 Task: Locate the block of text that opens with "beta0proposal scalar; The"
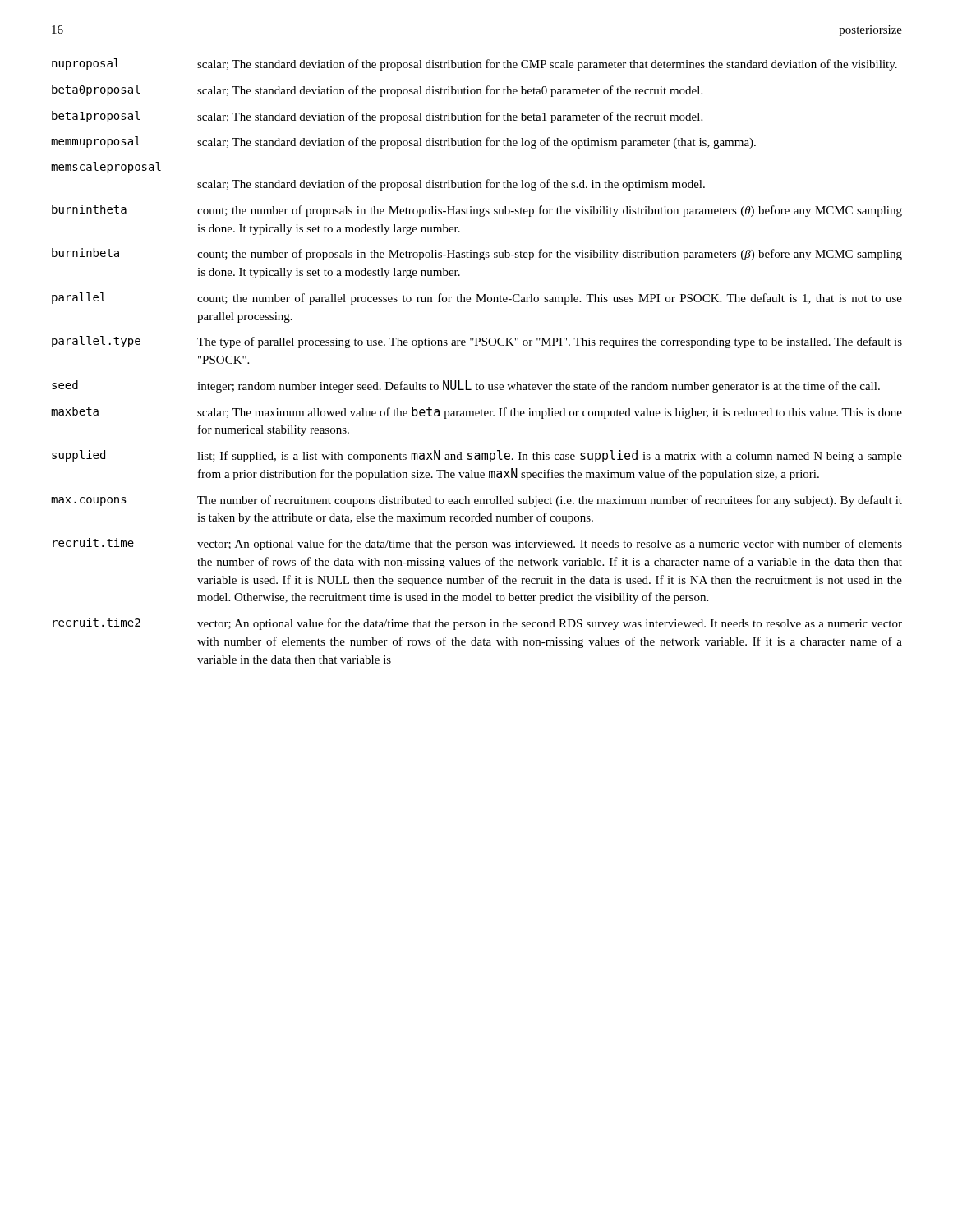click(476, 91)
